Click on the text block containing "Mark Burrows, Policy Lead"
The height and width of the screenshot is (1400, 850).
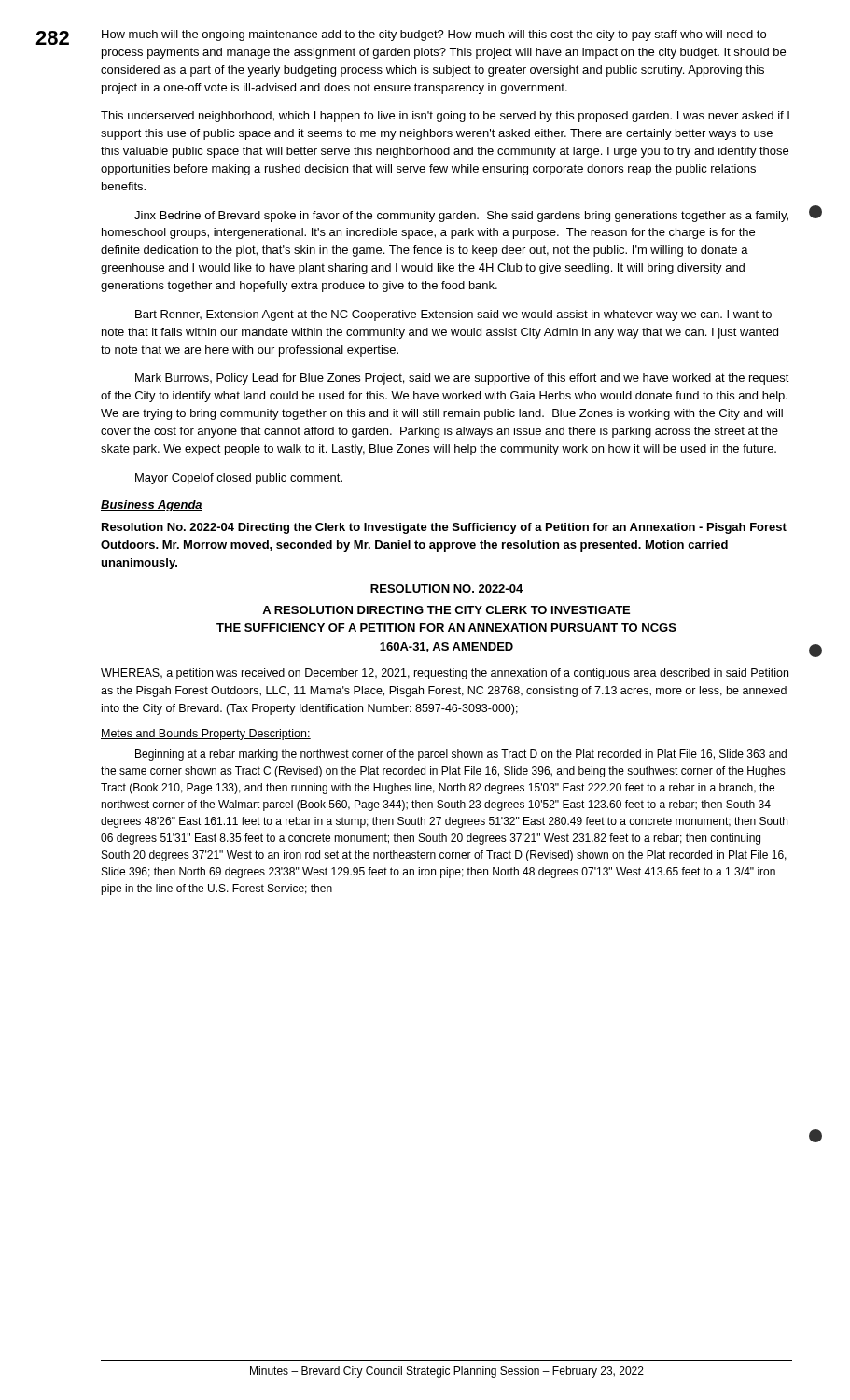click(x=445, y=413)
